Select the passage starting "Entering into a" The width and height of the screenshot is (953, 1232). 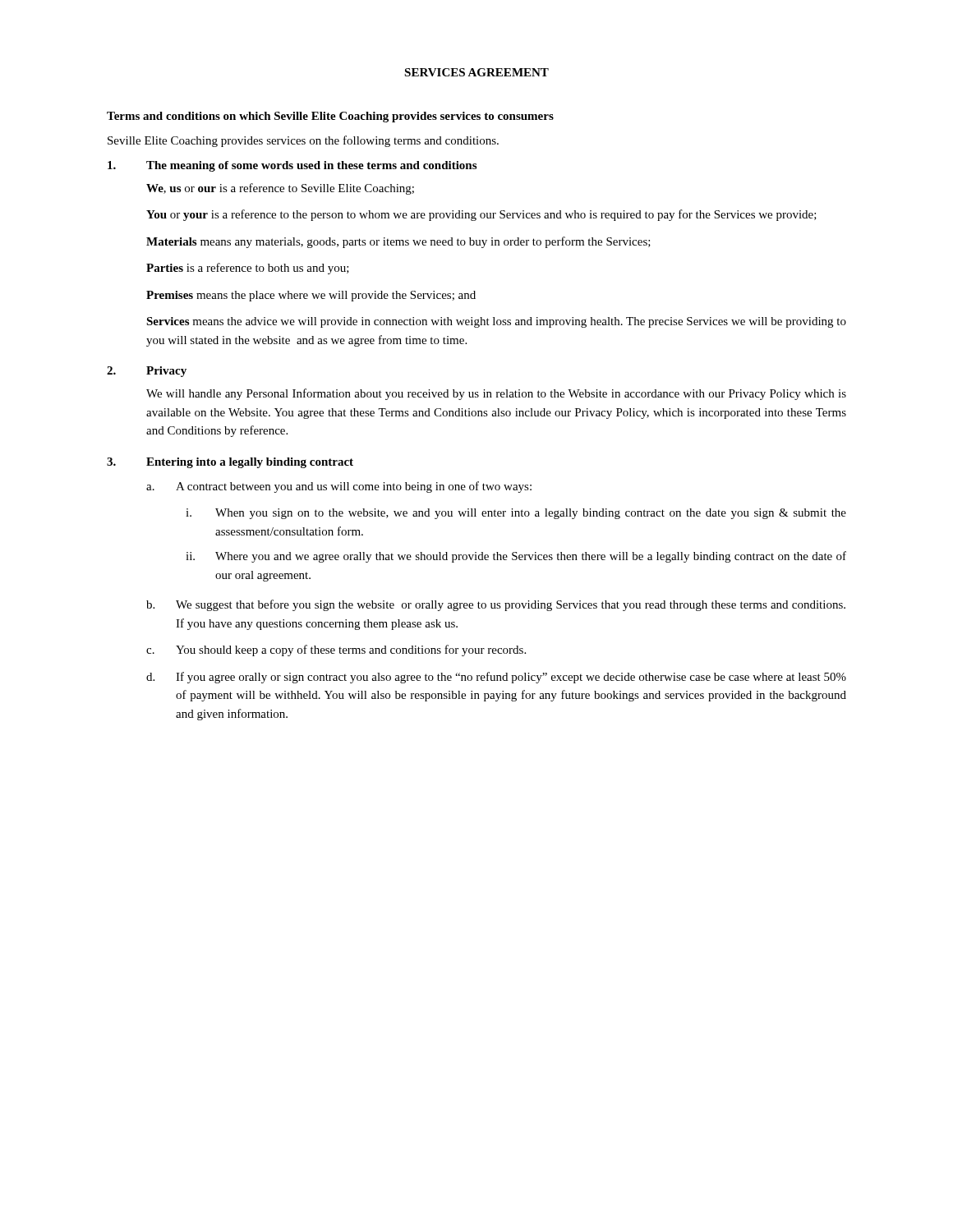tap(250, 461)
